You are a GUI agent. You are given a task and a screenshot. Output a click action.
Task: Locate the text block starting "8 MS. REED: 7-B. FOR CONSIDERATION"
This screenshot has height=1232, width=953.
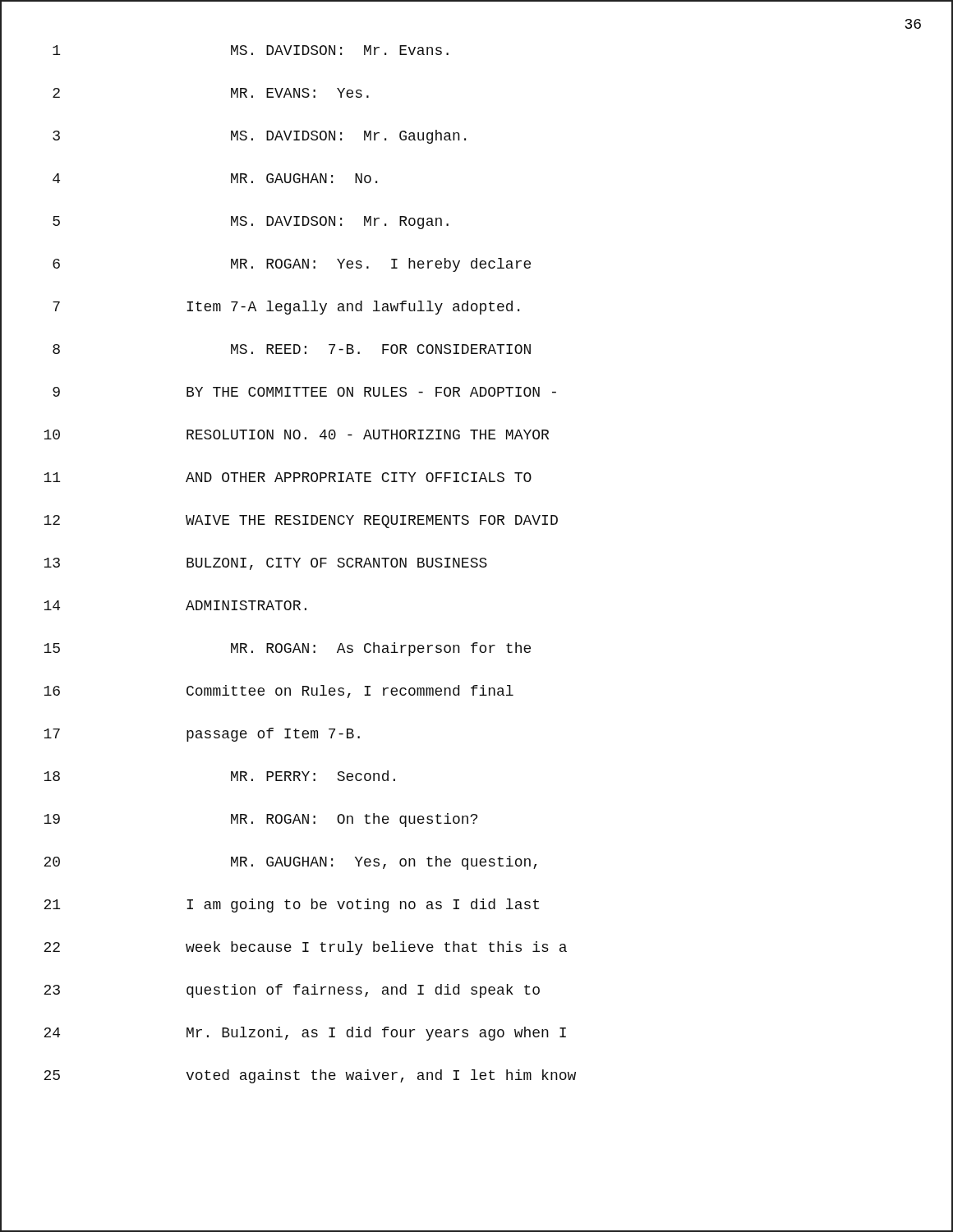[476, 350]
